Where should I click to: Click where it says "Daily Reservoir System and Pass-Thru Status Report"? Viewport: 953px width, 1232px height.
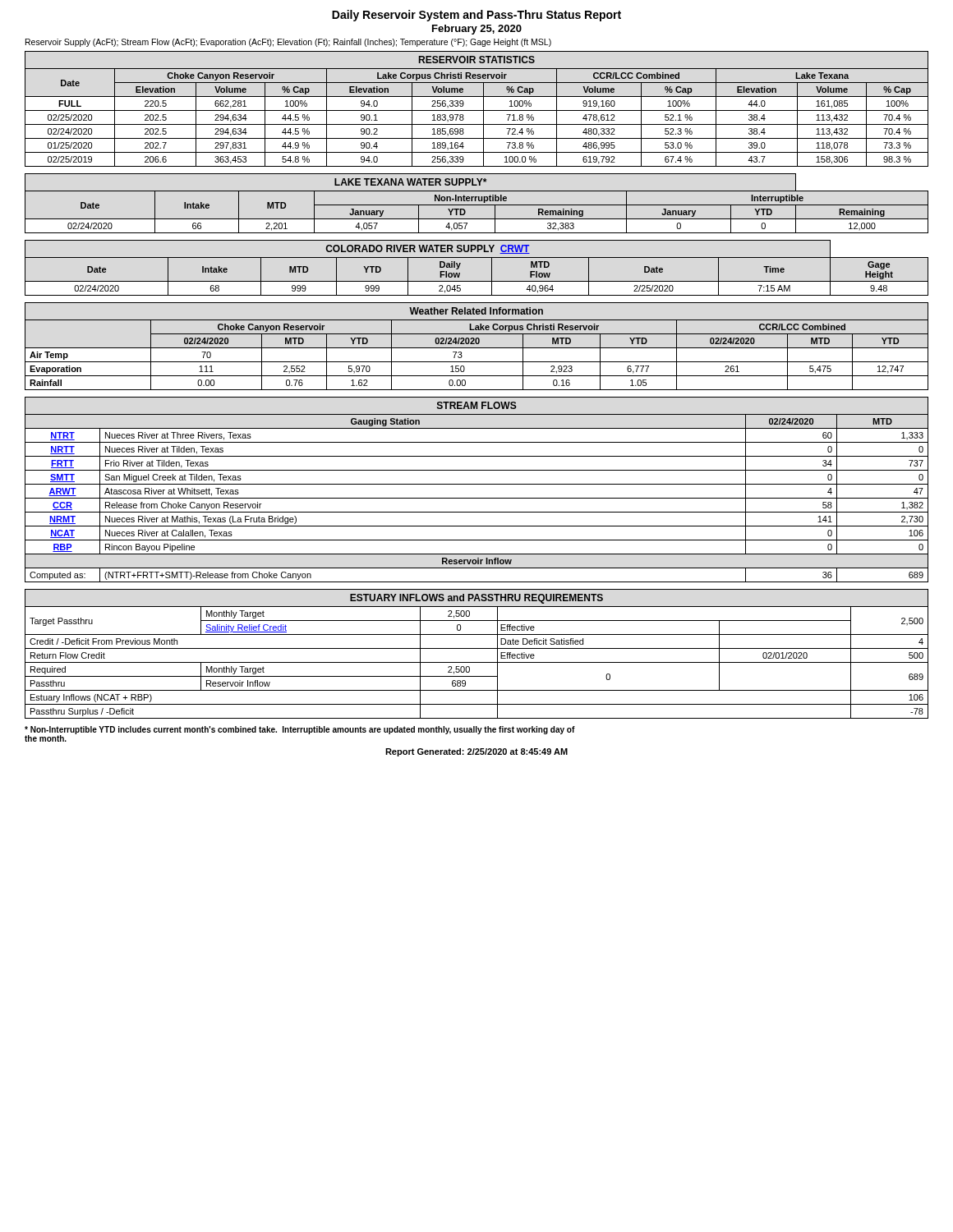coord(476,15)
